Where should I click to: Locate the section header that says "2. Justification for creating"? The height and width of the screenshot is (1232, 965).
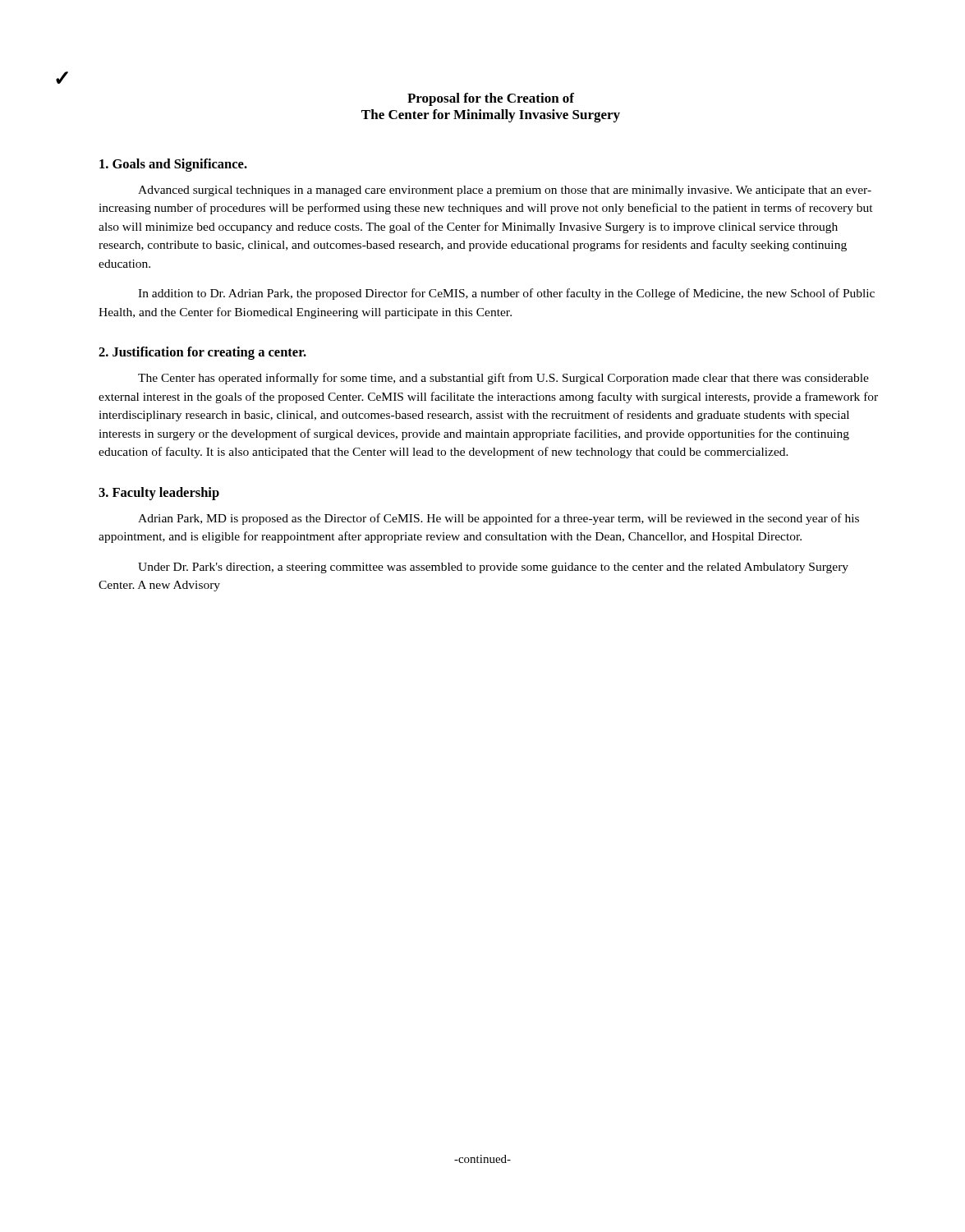pos(202,352)
